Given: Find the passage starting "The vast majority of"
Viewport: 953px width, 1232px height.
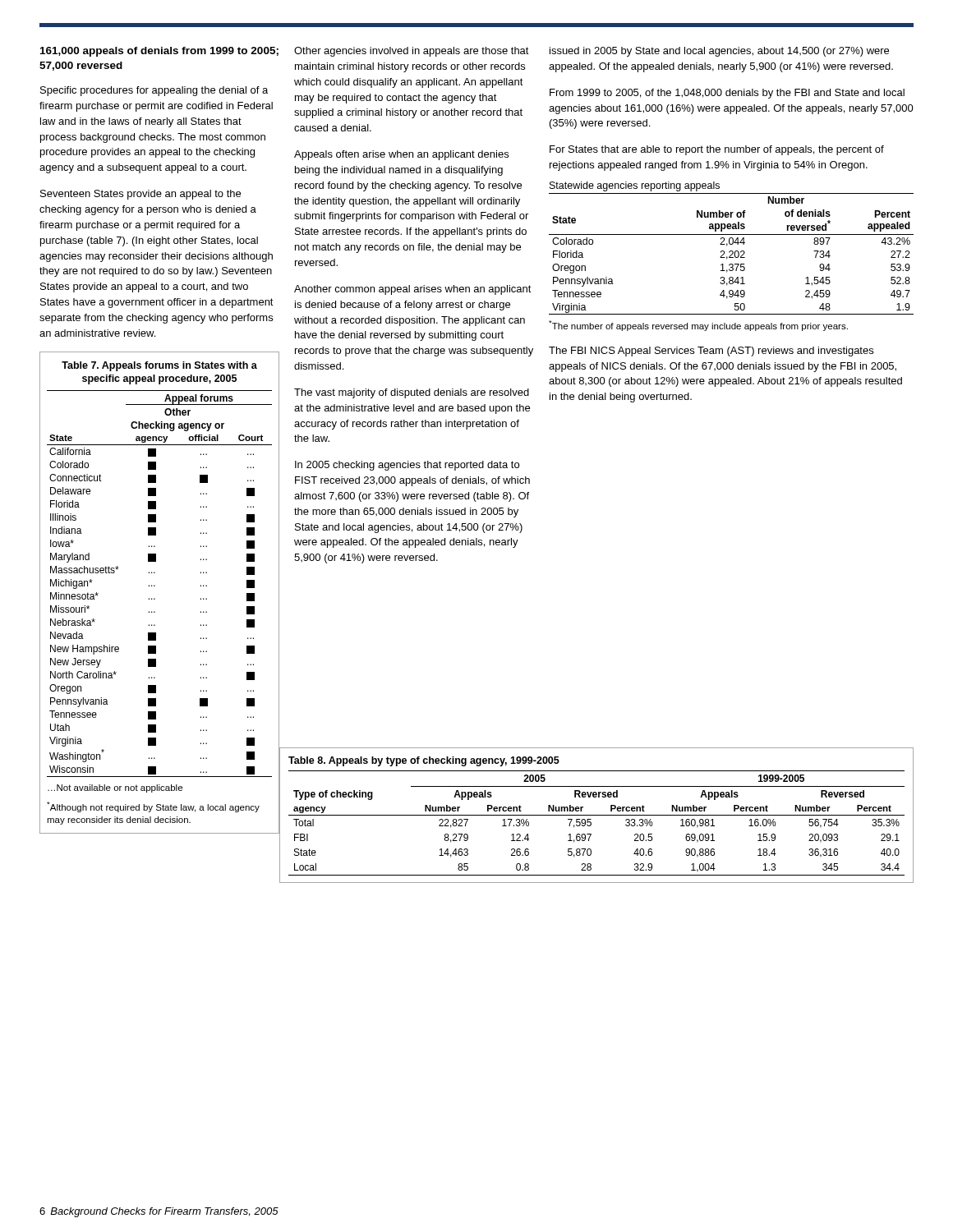Looking at the screenshot, I should click(x=414, y=416).
